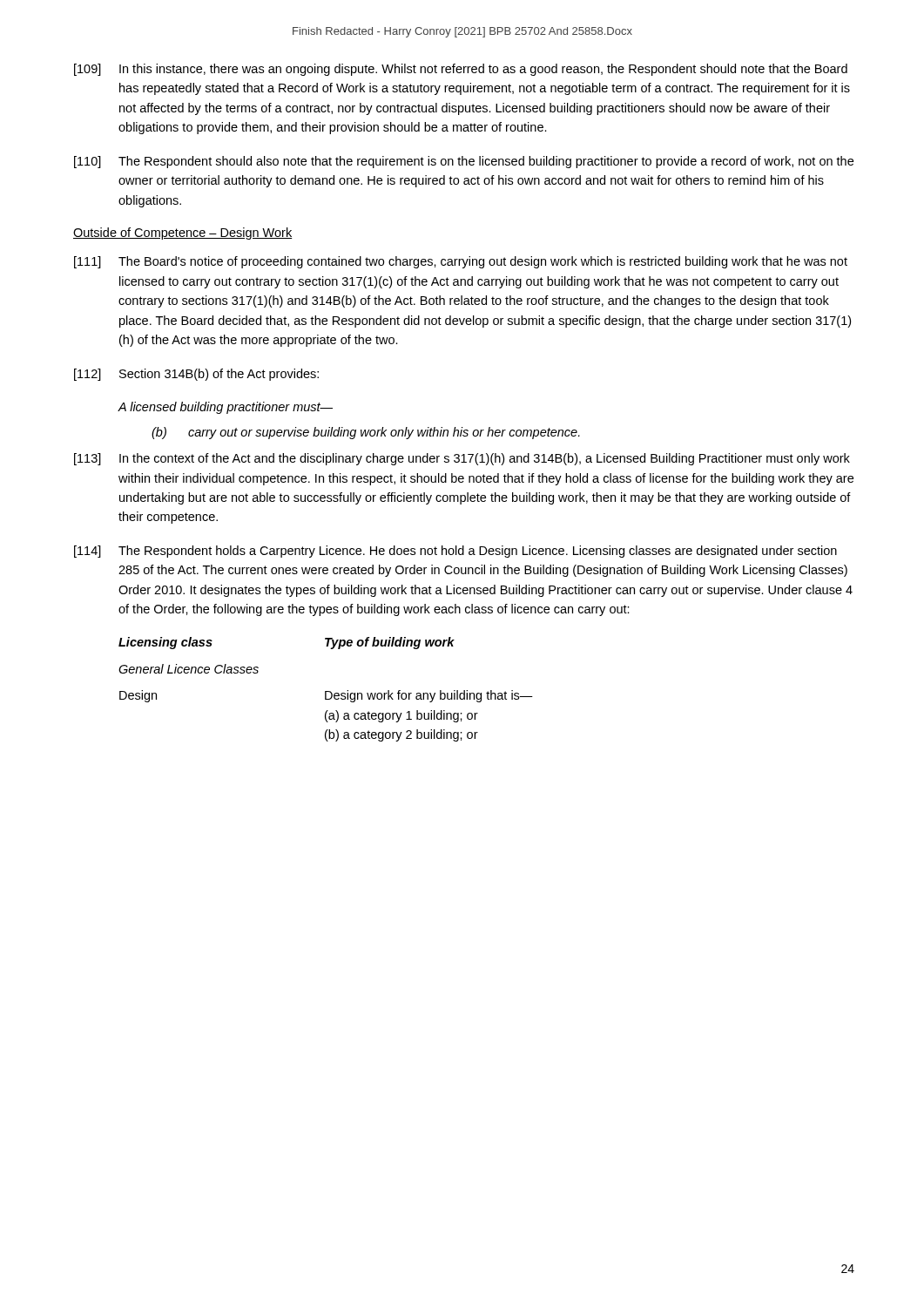
Task: Find the list item that says "[112] Section 314B(b) of the Act provides:"
Action: 196,375
